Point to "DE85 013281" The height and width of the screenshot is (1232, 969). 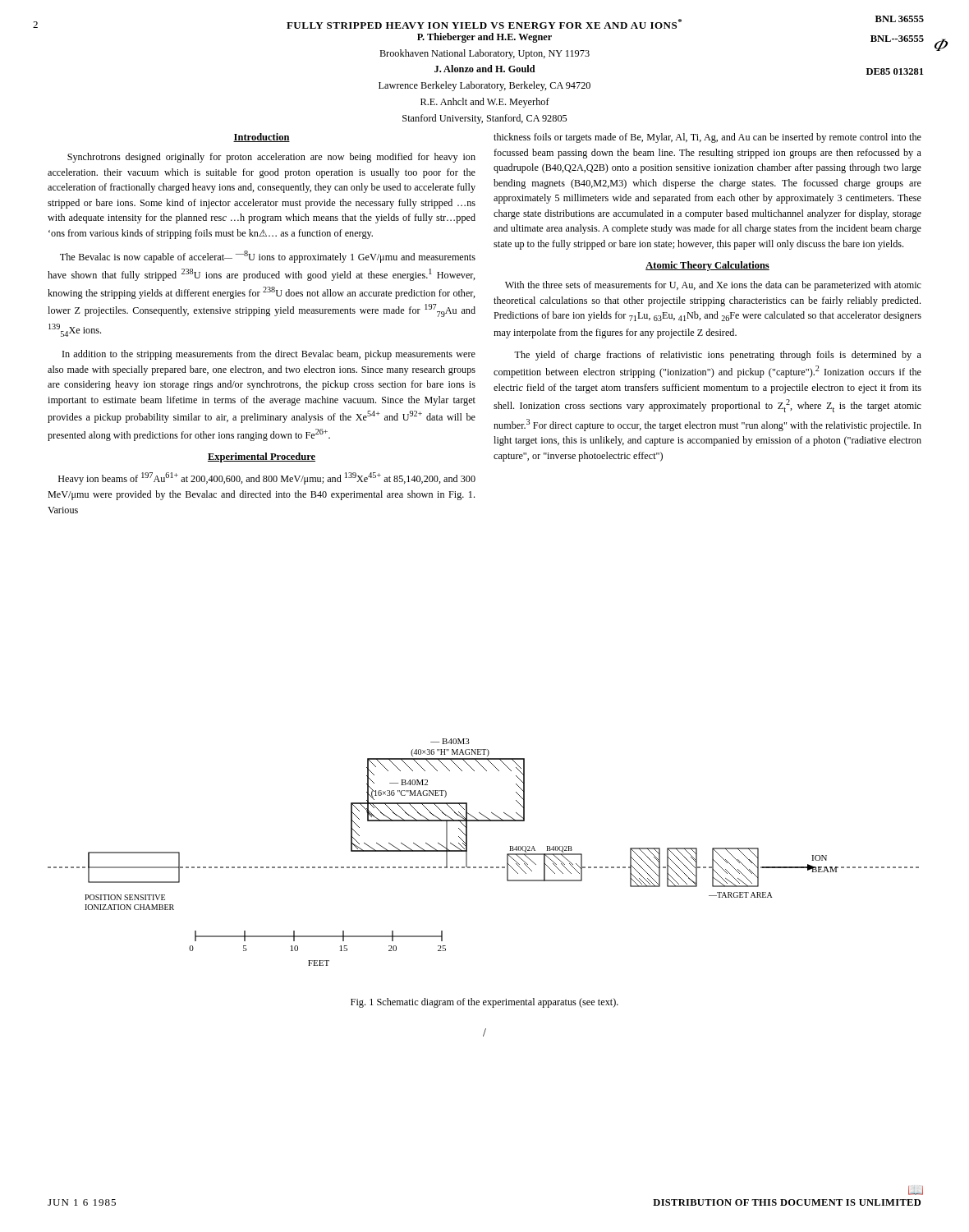click(895, 71)
